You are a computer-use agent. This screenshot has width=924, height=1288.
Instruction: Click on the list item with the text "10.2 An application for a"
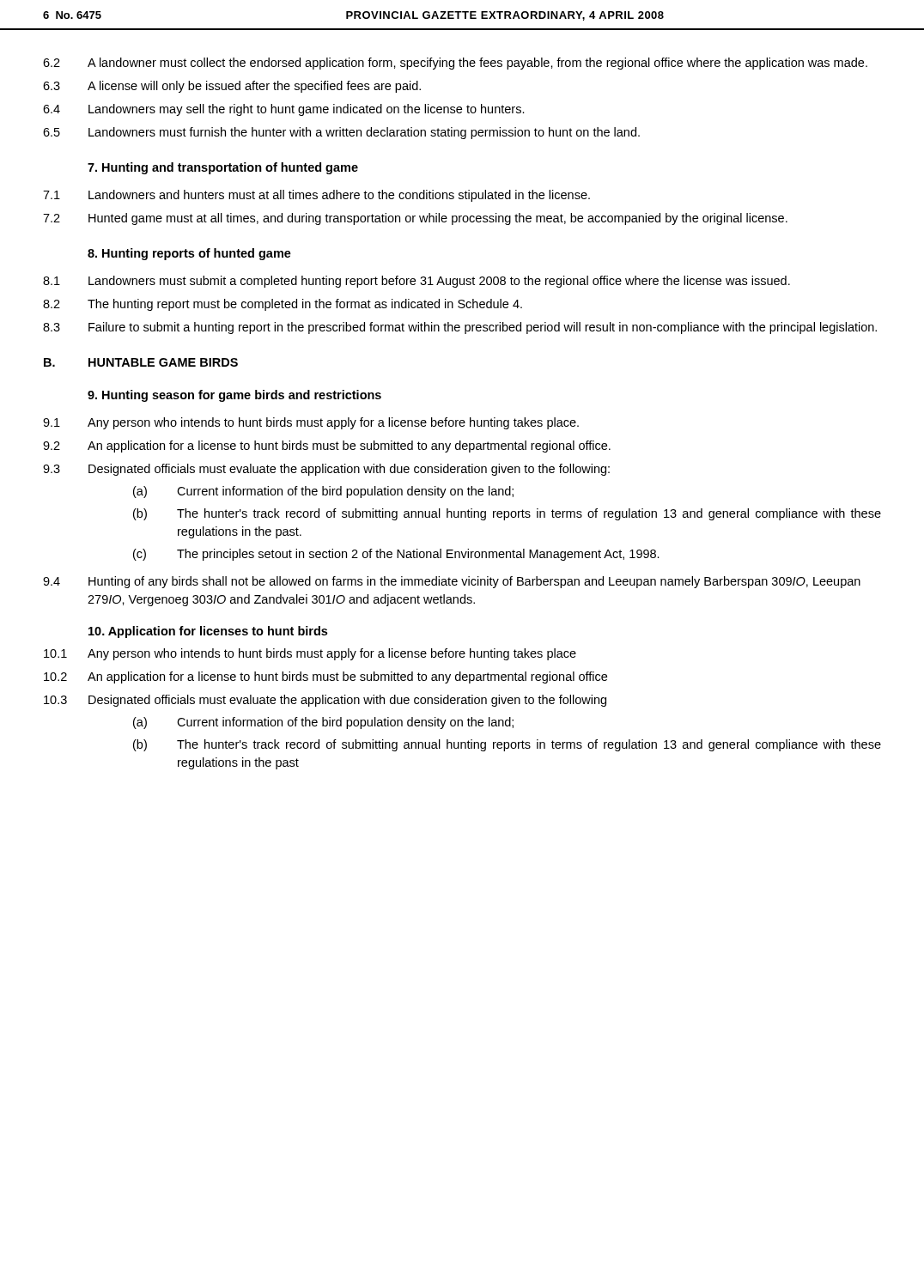[x=462, y=677]
